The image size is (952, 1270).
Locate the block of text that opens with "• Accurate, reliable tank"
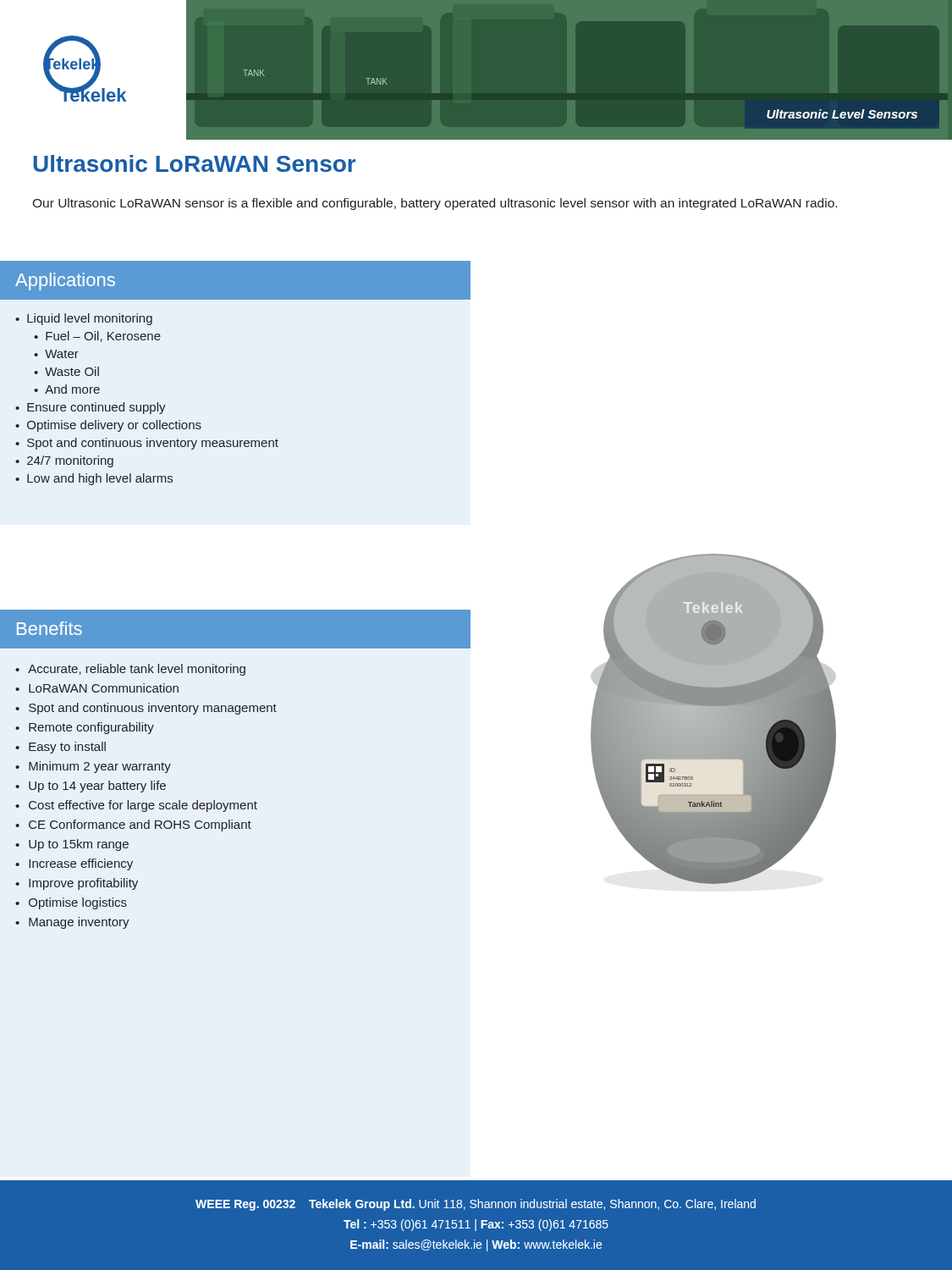[x=131, y=669]
